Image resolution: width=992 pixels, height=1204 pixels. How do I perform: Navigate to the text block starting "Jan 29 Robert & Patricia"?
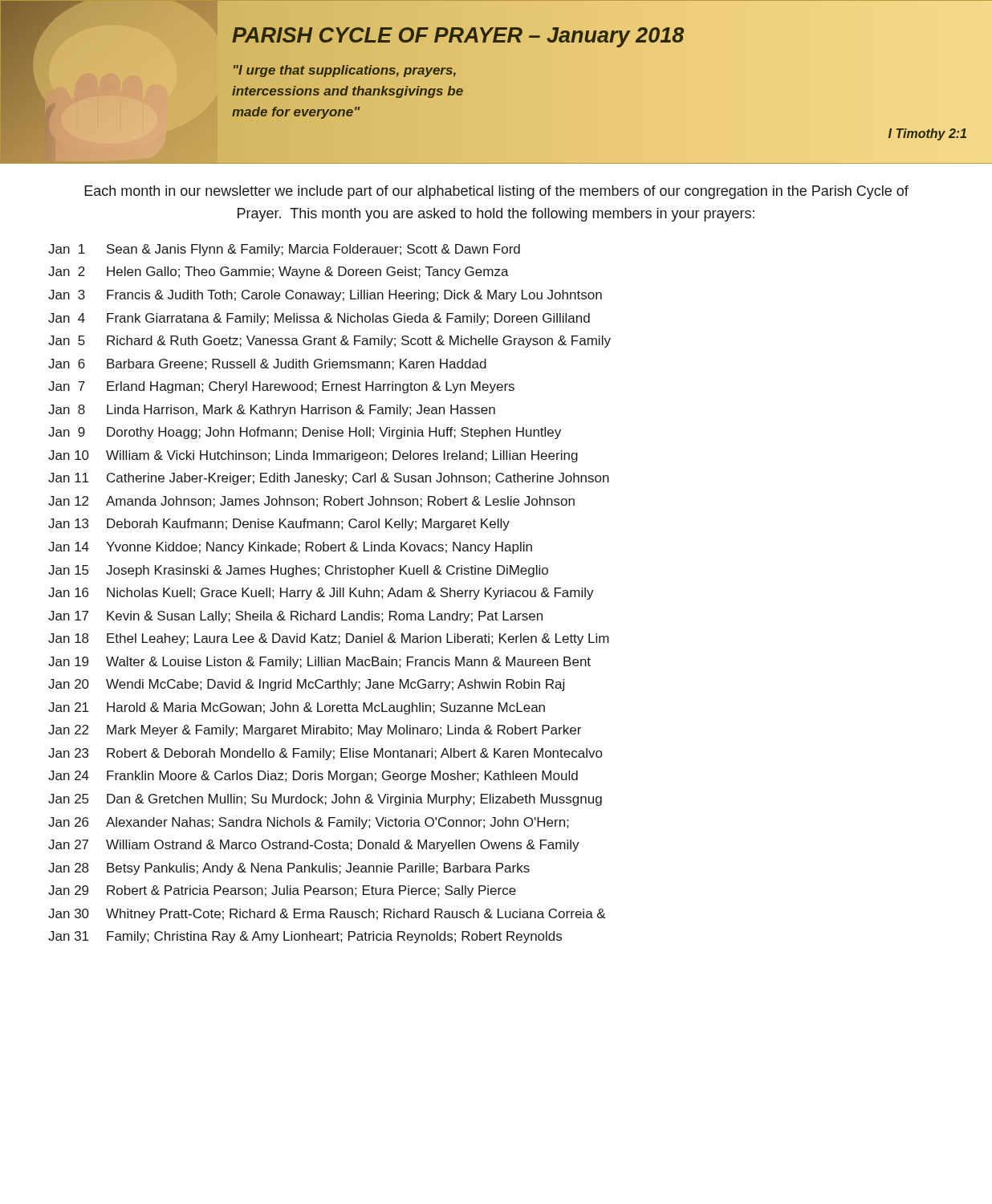[282, 891]
